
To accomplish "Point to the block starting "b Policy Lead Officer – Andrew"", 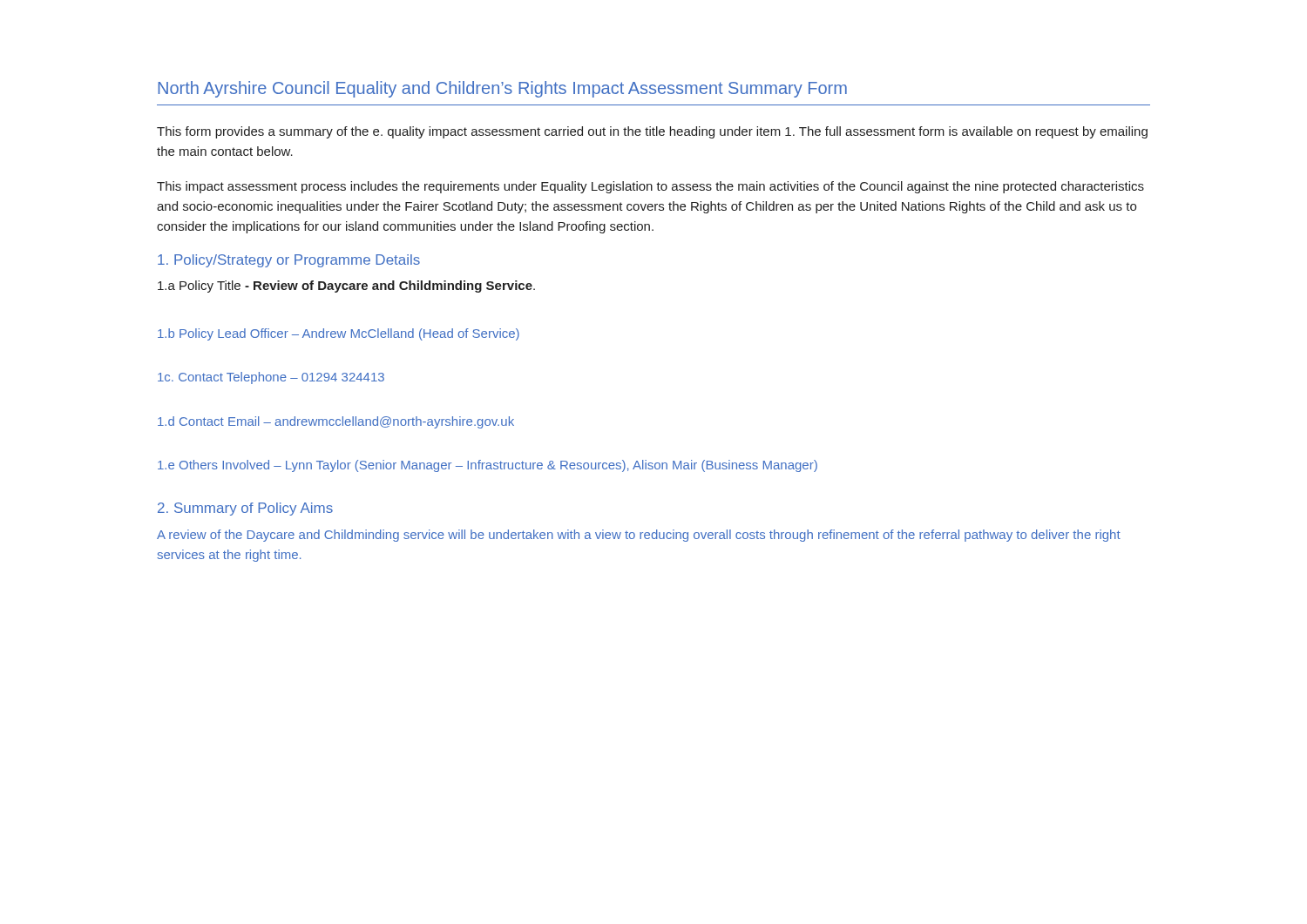I will pos(338,333).
